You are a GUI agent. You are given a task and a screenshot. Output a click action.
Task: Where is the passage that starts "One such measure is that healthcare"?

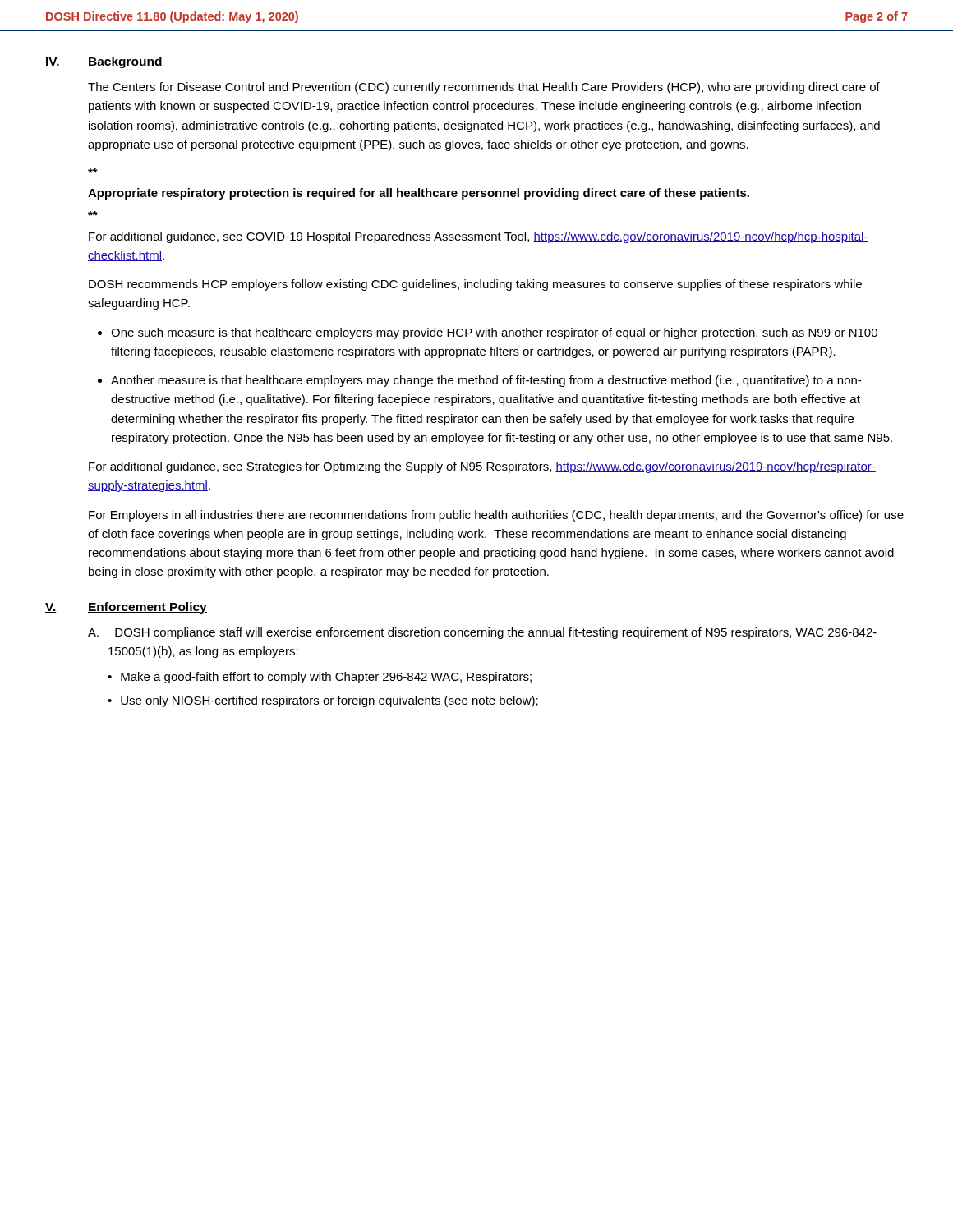point(494,341)
